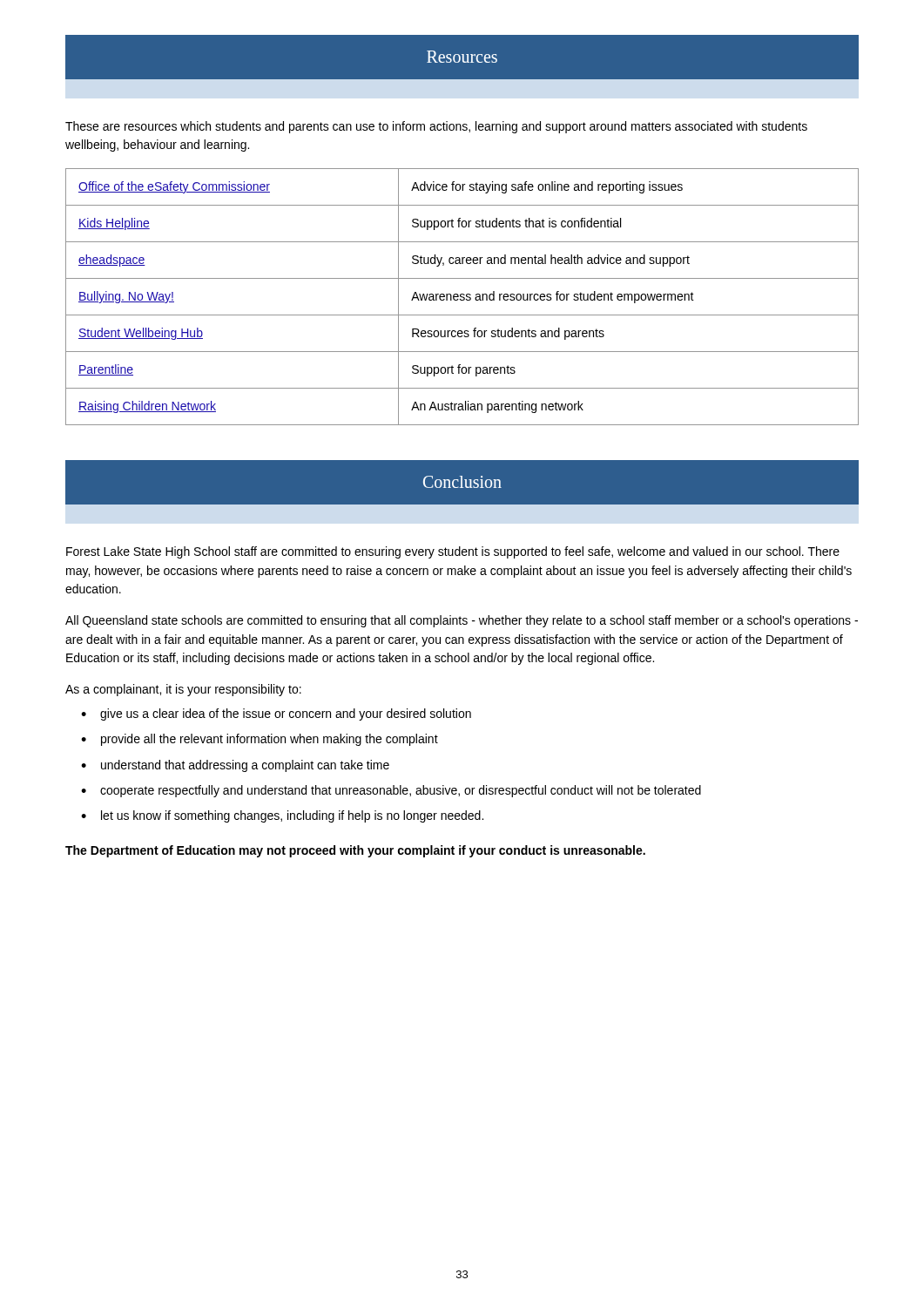This screenshot has width=924, height=1307.
Task: Find the block on this page that starts "• give us a clear idea of"
Action: pos(470,715)
